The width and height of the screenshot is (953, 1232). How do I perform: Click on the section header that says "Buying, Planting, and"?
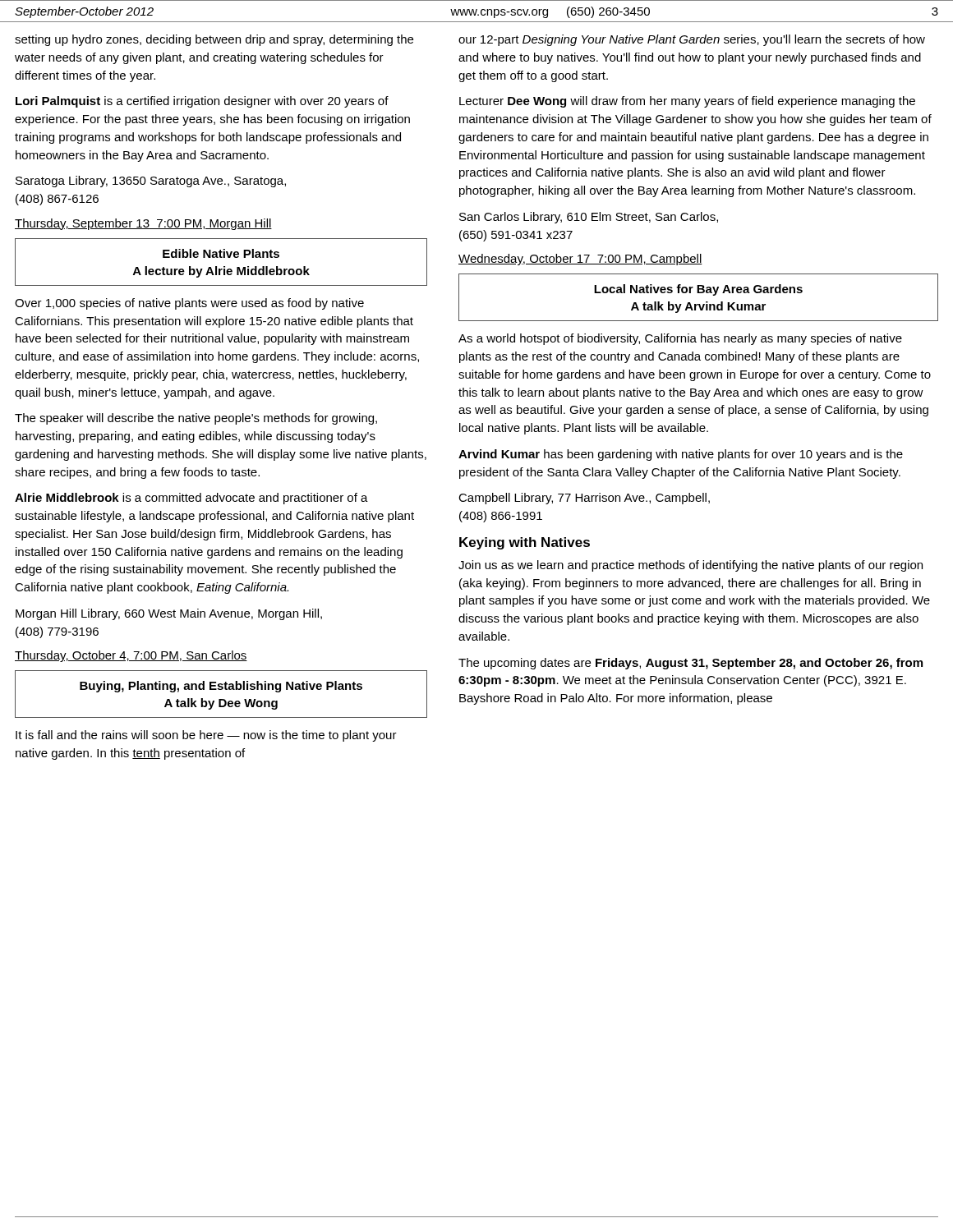[x=221, y=694]
